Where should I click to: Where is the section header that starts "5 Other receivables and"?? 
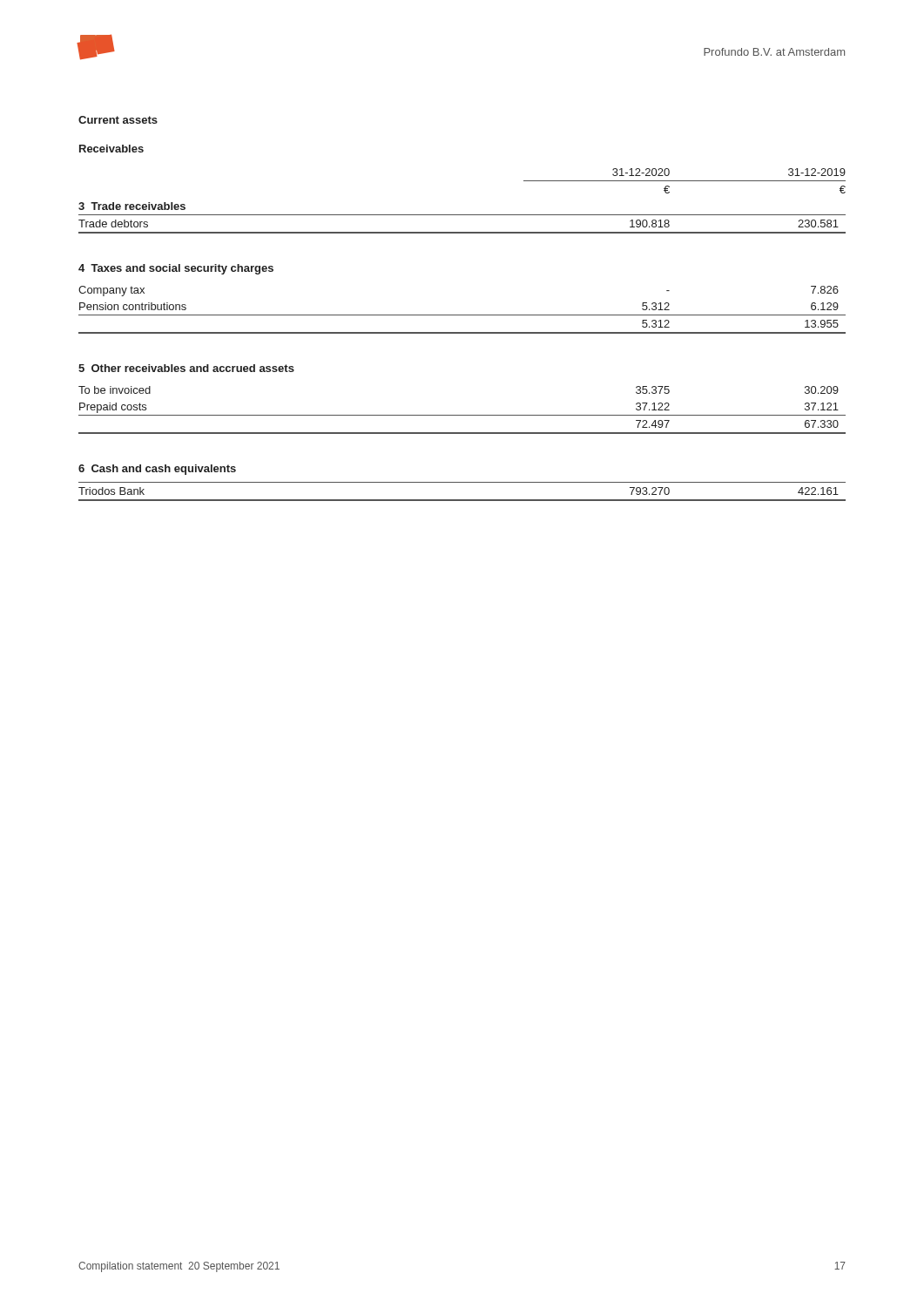tap(186, 368)
